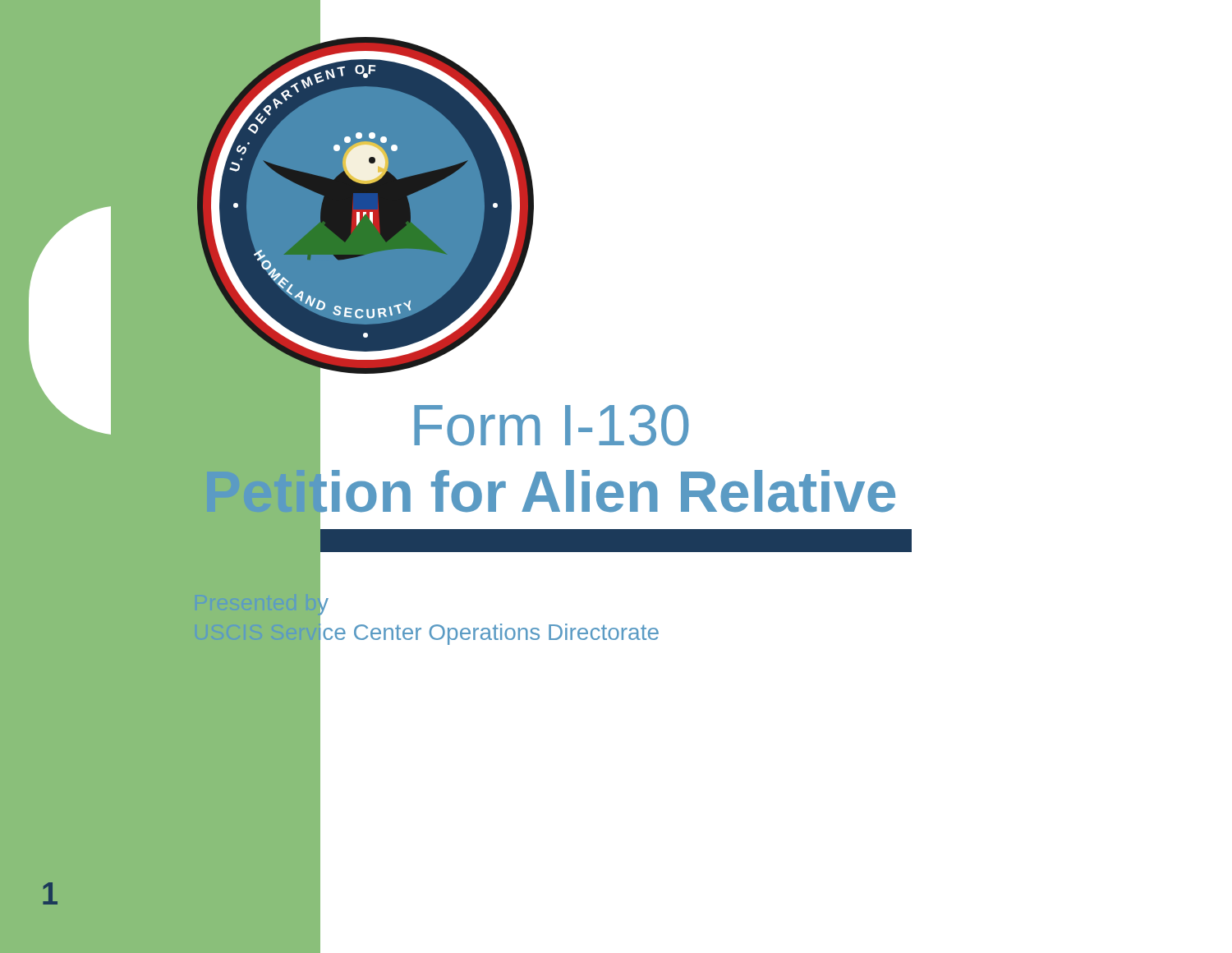
Task: Navigate to the passage starting "Form I-130 Petition for Alien Relative"
Action: point(550,459)
